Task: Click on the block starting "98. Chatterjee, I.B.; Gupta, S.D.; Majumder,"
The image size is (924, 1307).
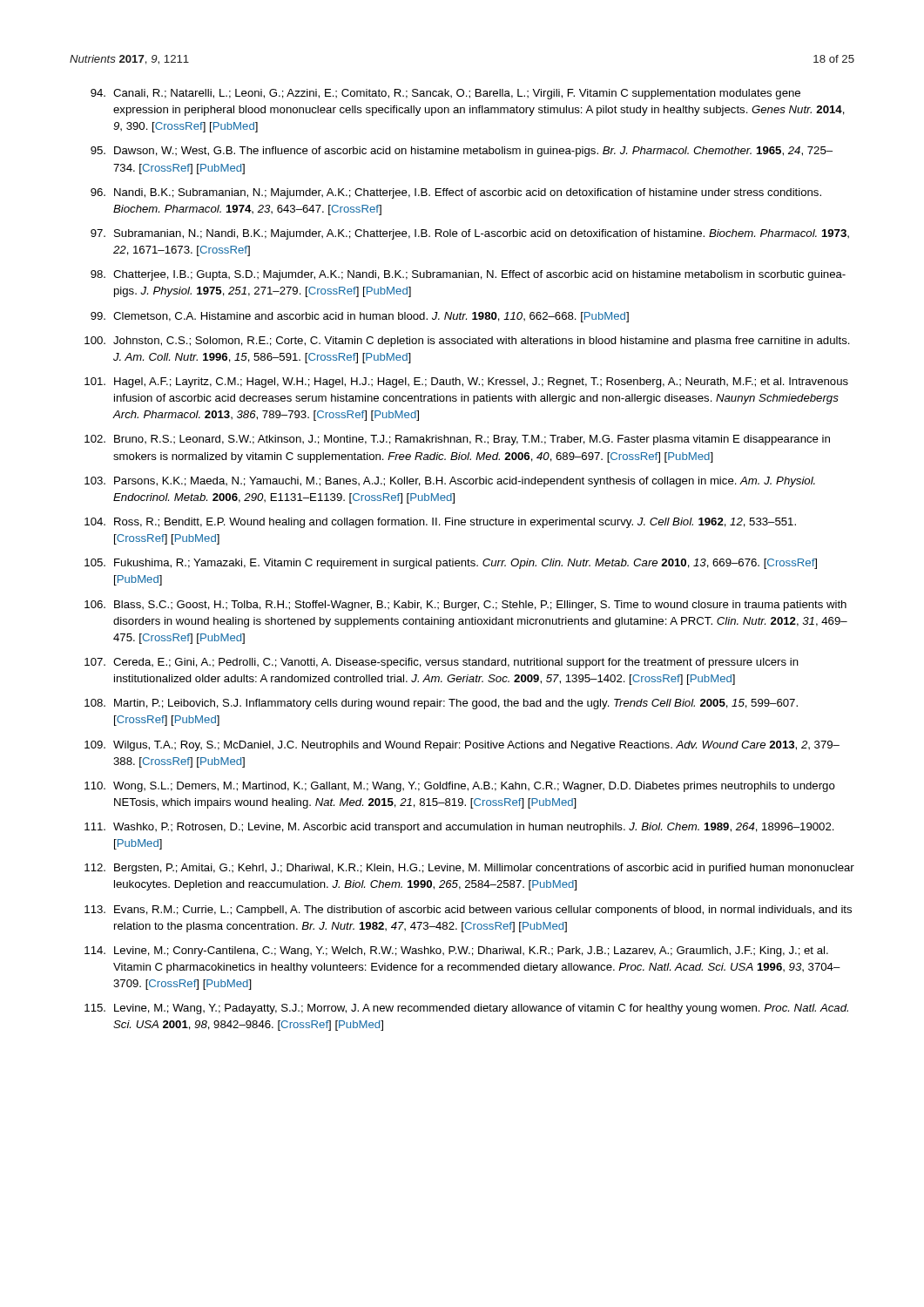Action: [462, 283]
